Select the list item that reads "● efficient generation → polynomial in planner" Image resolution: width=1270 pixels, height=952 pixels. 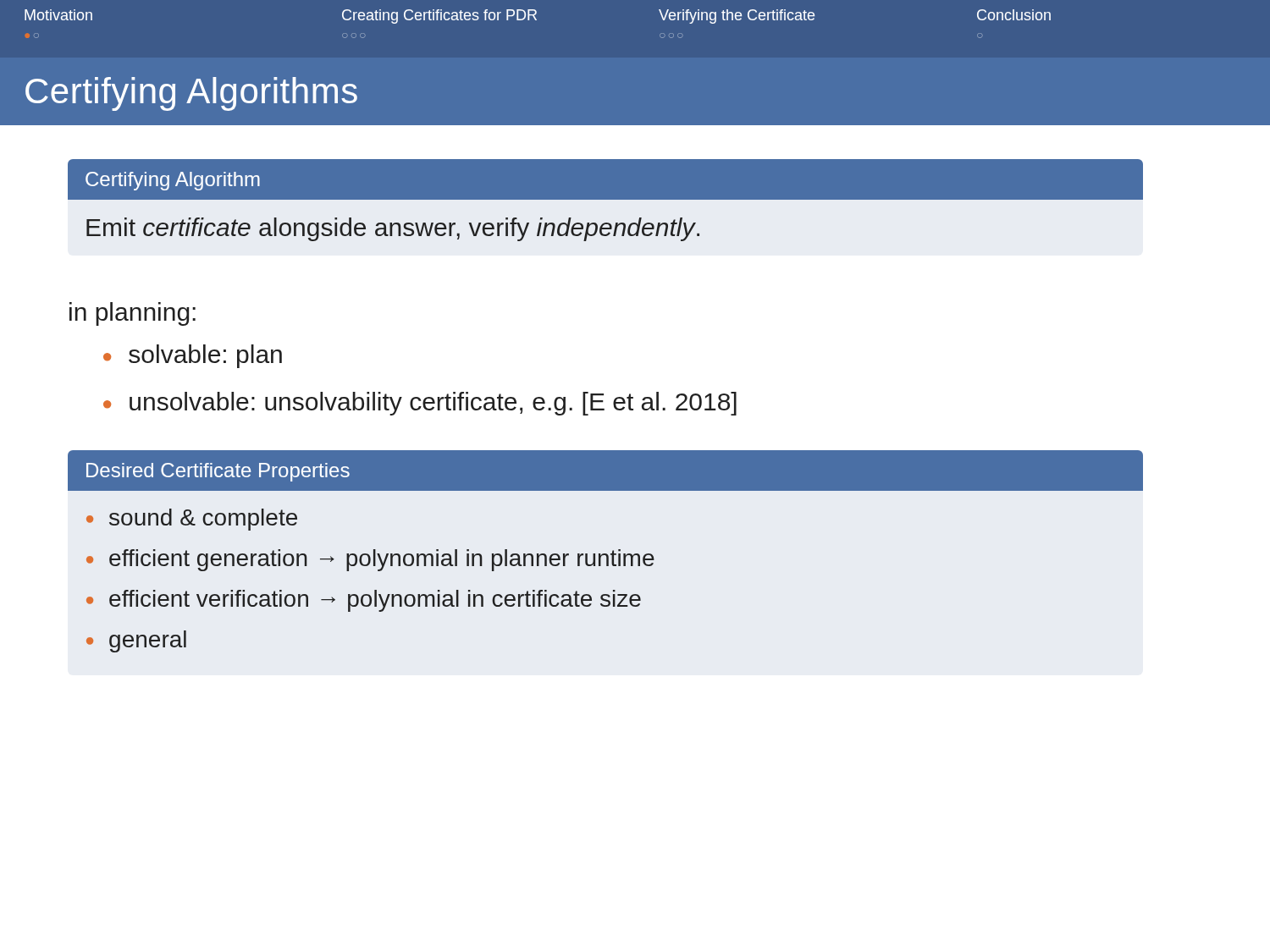click(x=370, y=558)
